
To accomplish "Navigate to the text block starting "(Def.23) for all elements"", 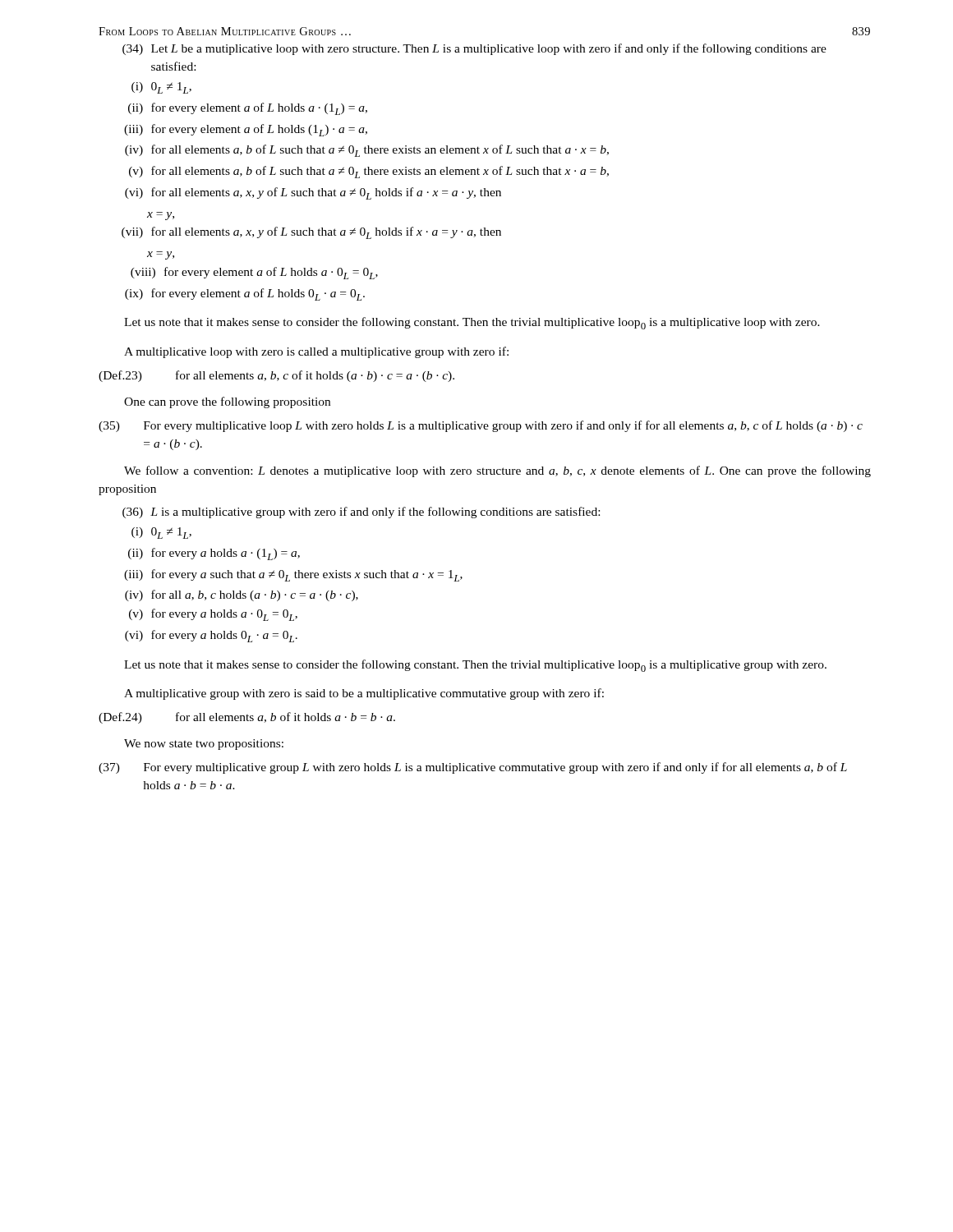I will (x=276, y=376).
